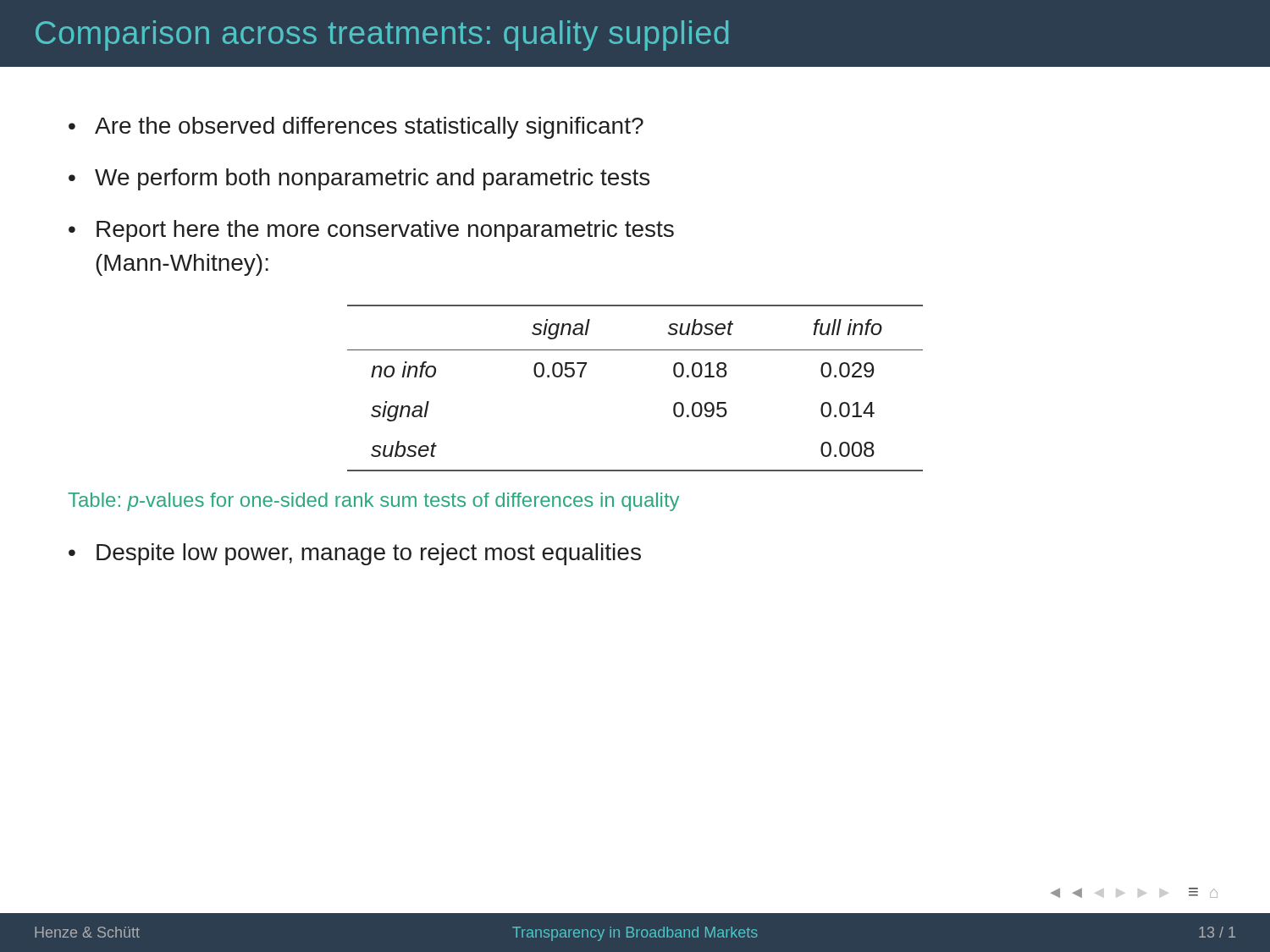
Task: Point to the region starting "Despite low power, manage to"
Action: coord(368,552)
